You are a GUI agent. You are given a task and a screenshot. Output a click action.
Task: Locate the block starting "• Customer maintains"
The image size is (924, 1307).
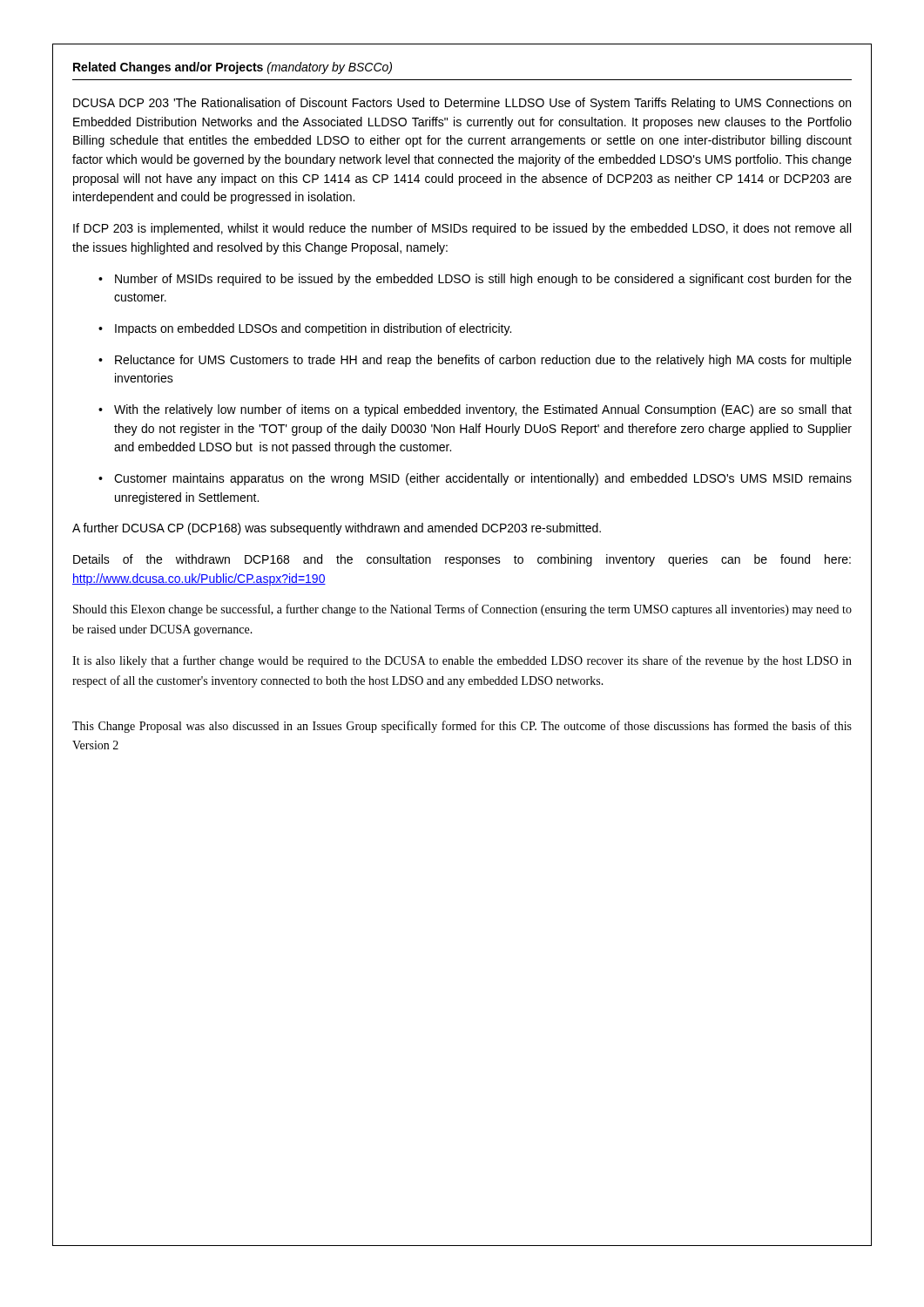[475, 488]
